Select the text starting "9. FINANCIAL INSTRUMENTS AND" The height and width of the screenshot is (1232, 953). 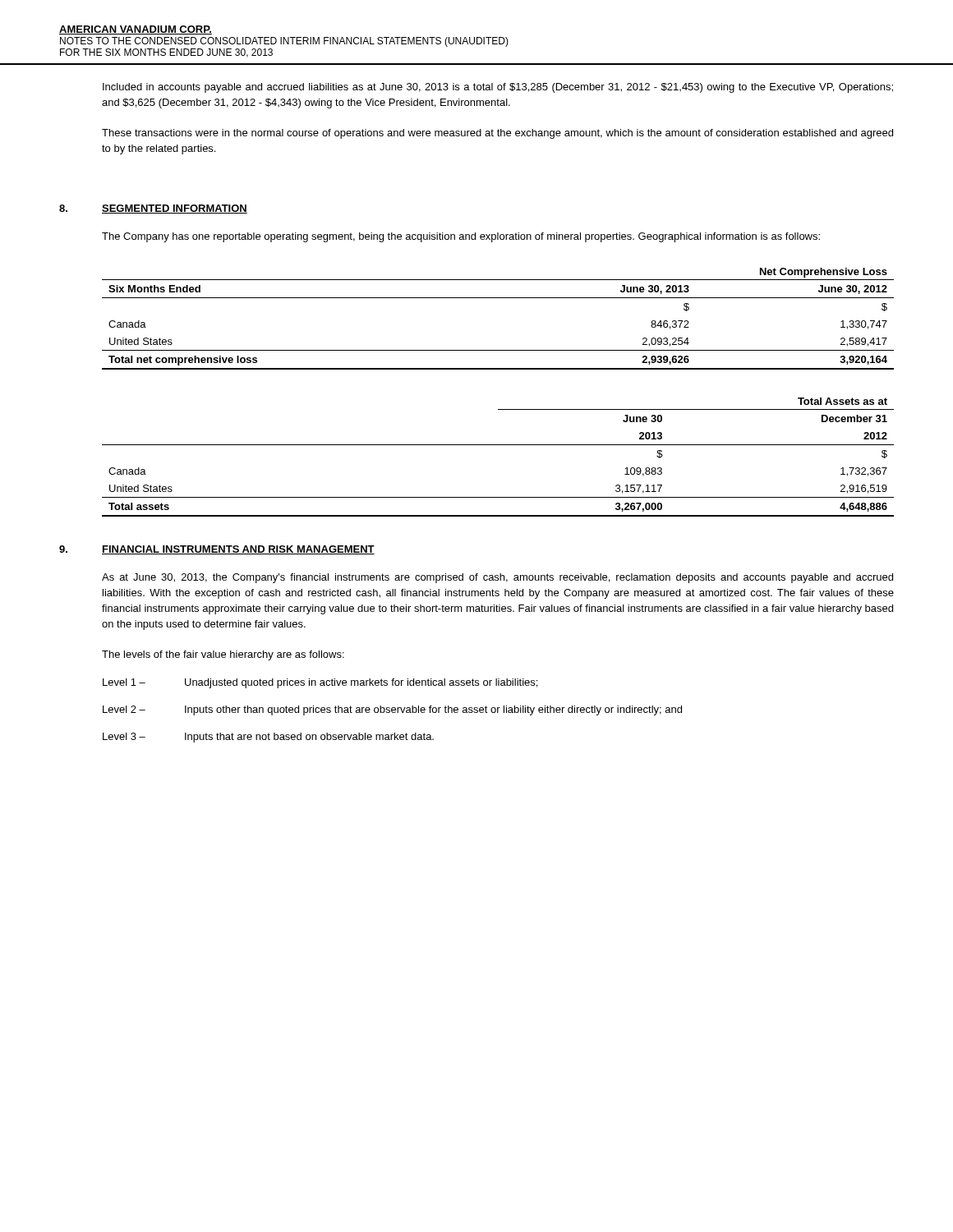point(217,549)
